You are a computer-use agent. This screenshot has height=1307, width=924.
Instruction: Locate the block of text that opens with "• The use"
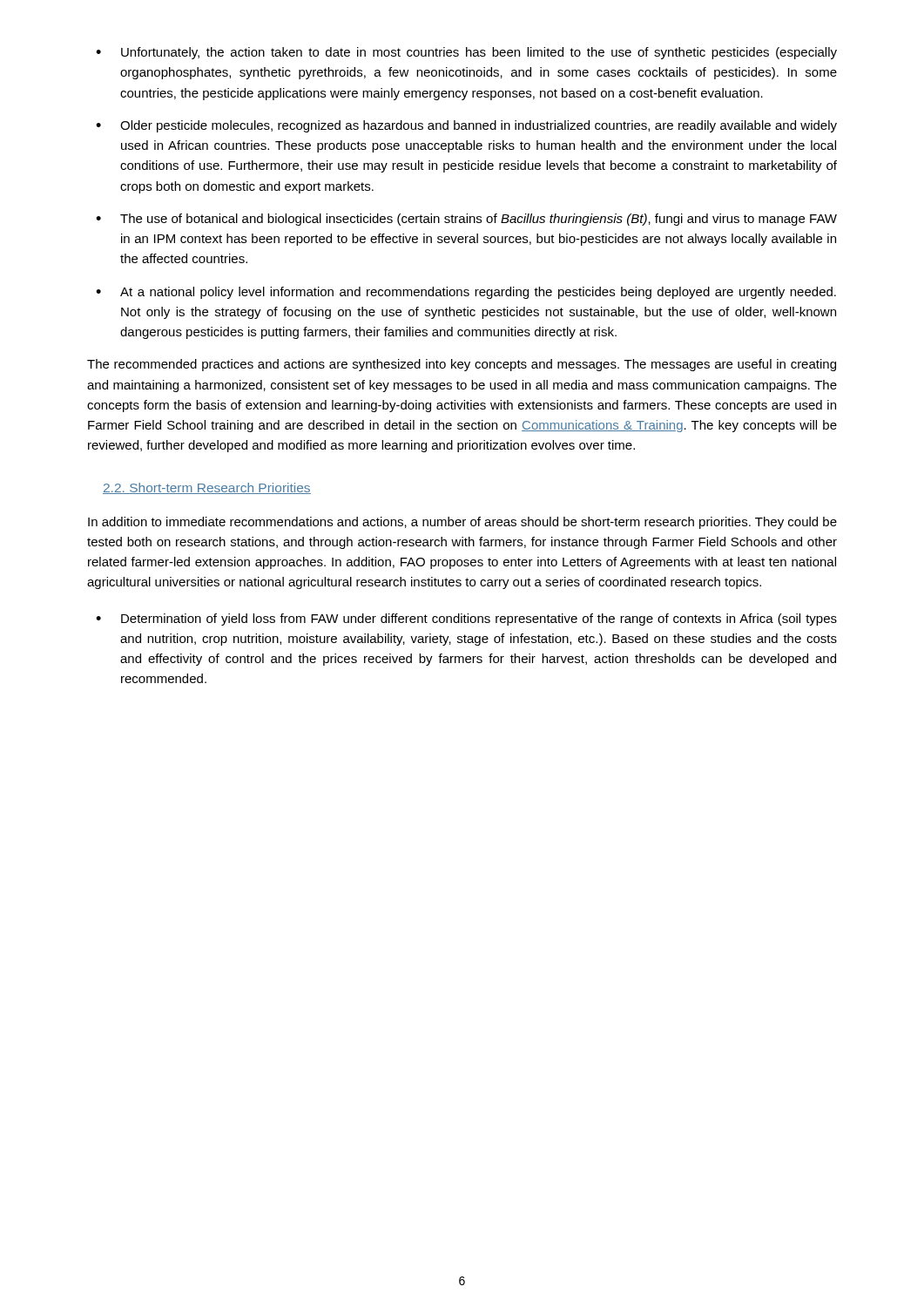click(466, 238)
